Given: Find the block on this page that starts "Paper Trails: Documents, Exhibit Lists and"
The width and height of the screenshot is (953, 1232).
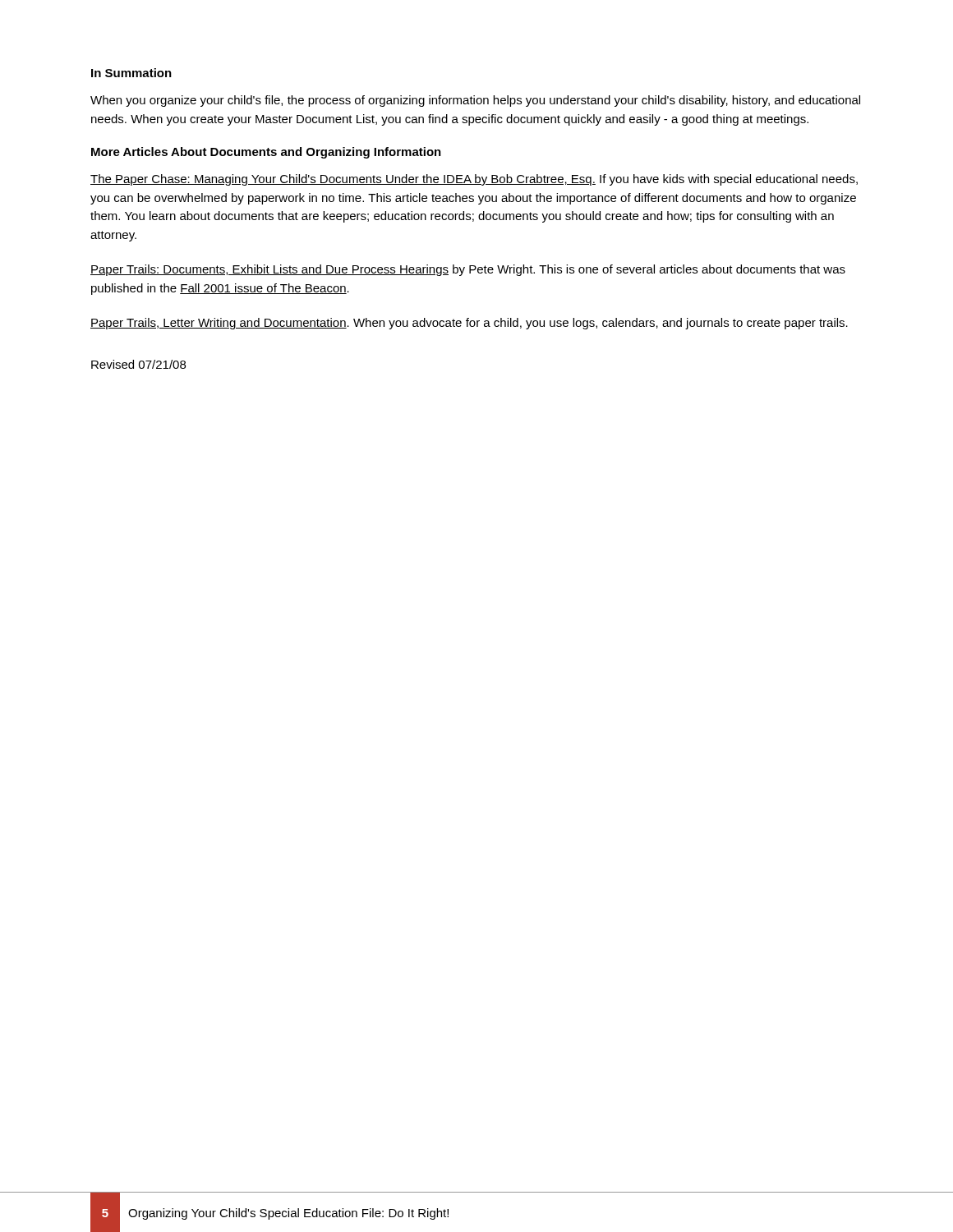Looking at the screenshot, I should tap(468, 278).
